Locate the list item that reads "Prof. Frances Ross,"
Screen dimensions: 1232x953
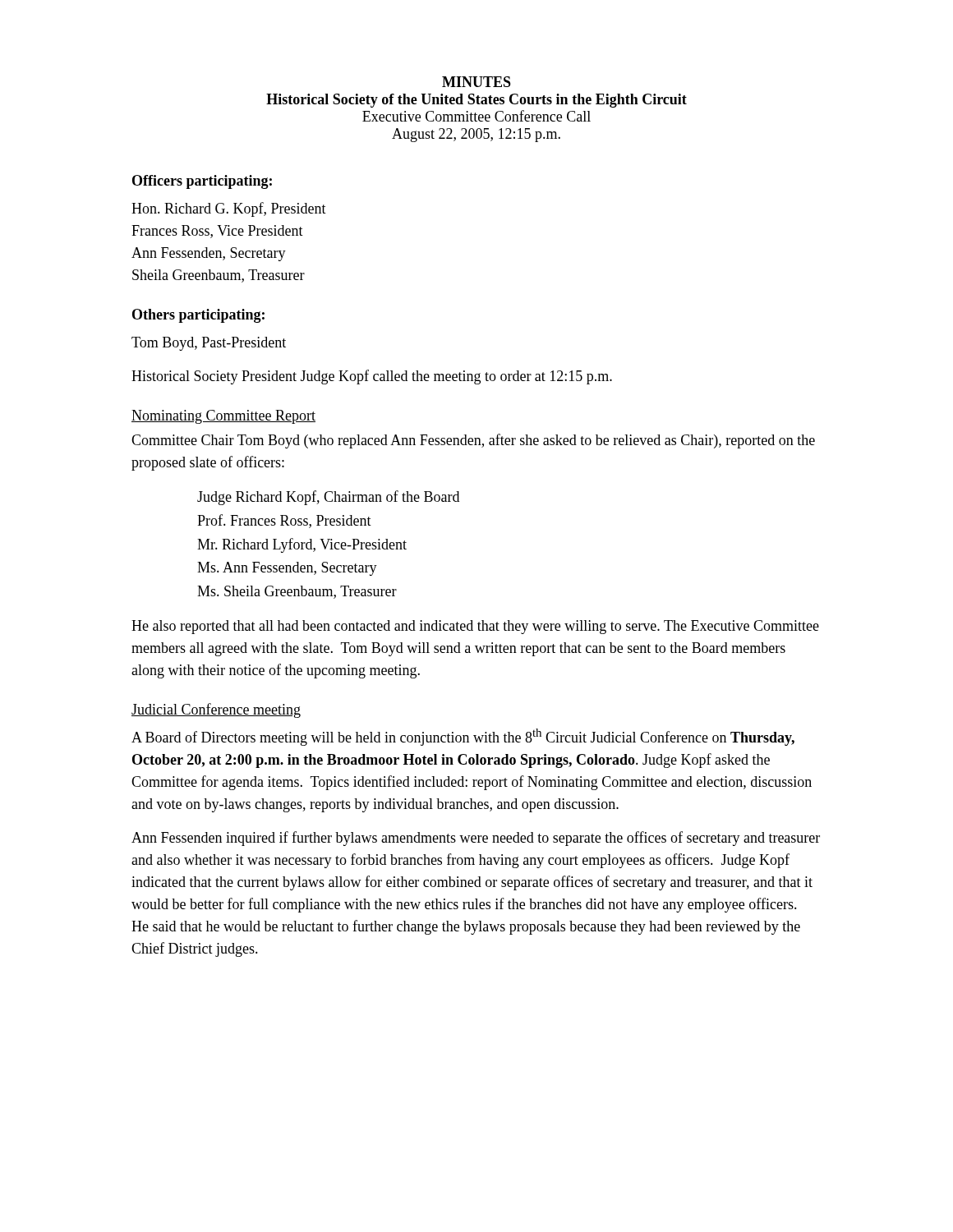click(x=284, y=521)
